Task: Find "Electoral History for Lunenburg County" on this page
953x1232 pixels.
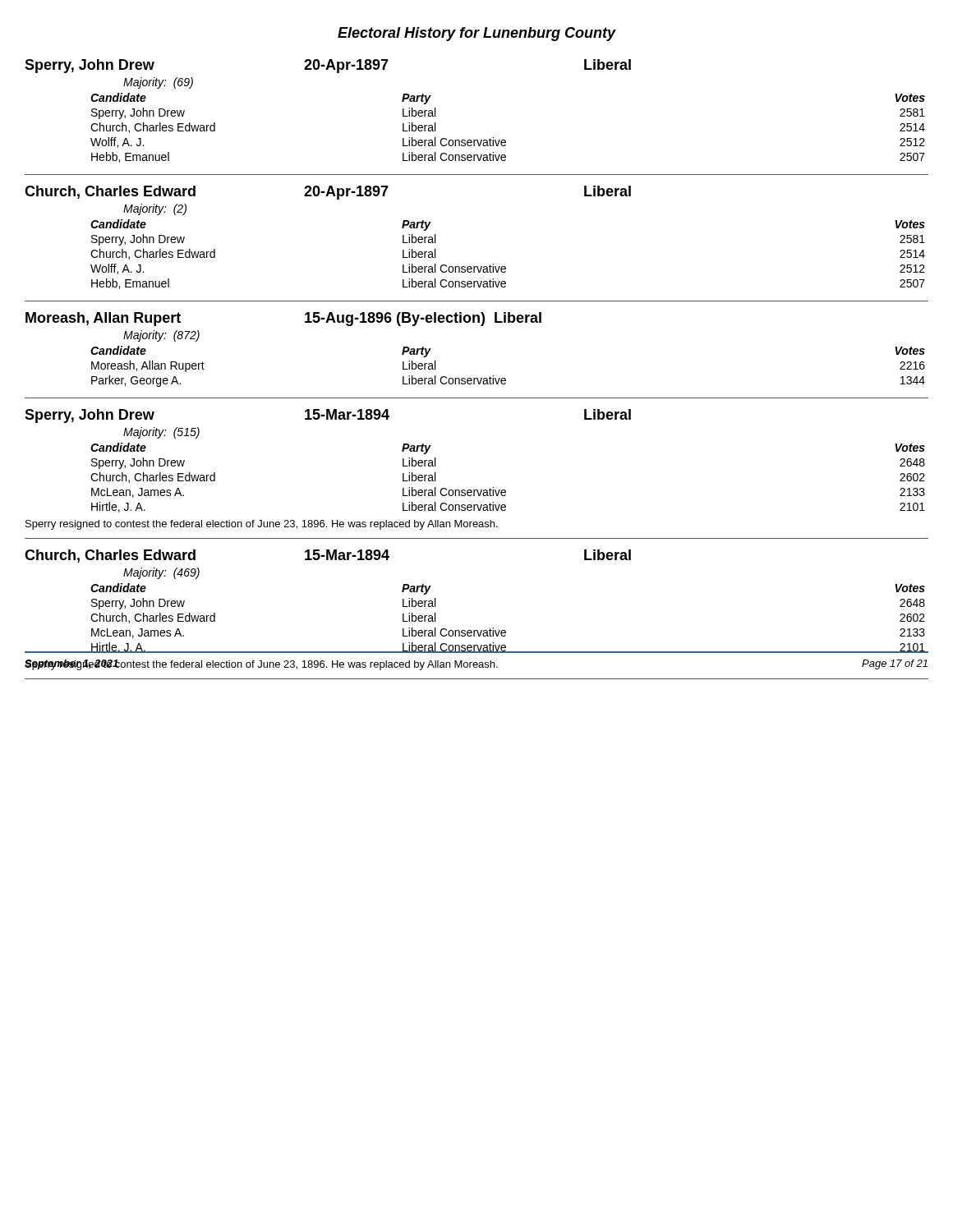Action: (x=476, y=33)
